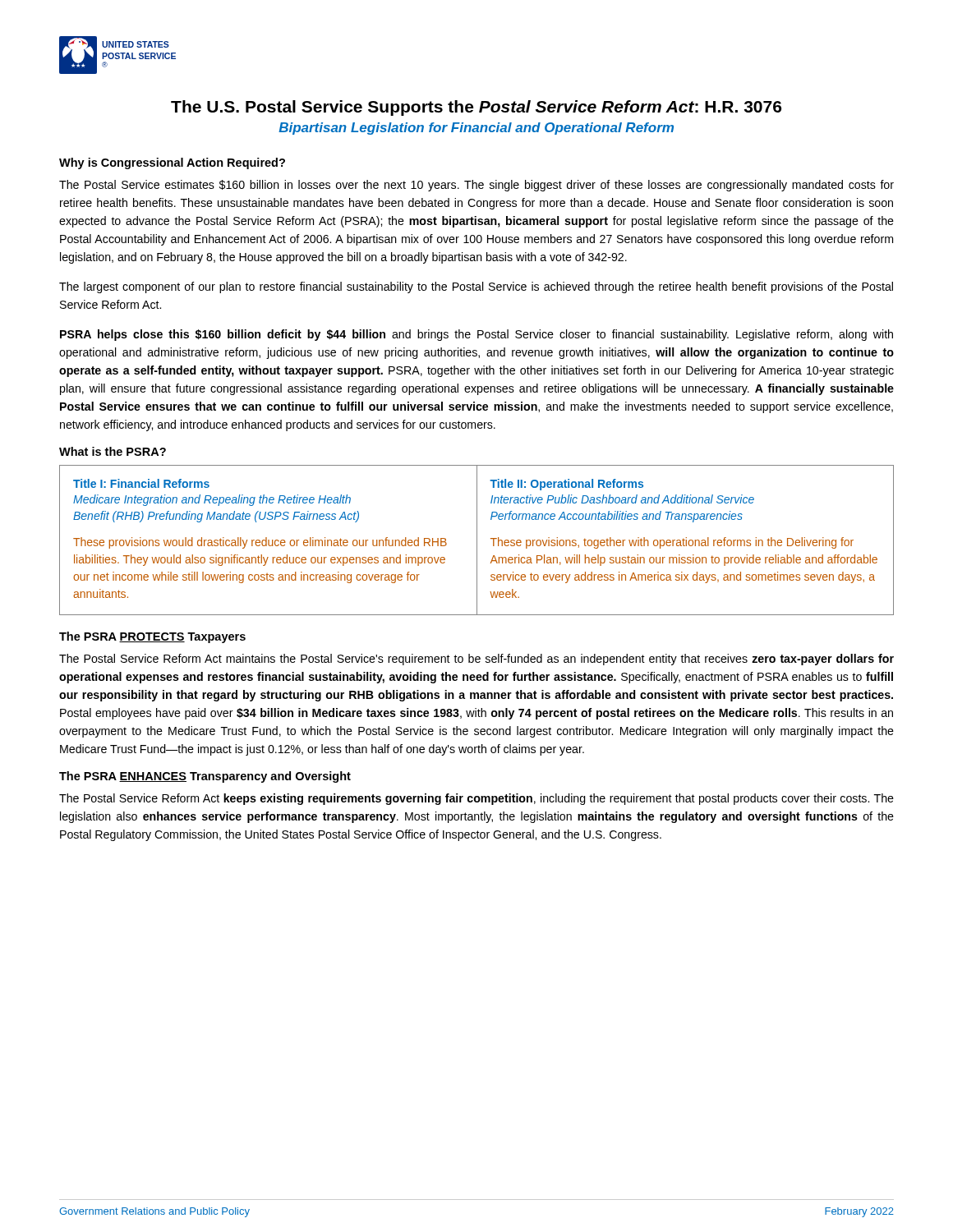The width and height of the screenshot is (953, 1232).
Task: Locate the title that opens with "The U.S. Postal"
Action: 476,117
